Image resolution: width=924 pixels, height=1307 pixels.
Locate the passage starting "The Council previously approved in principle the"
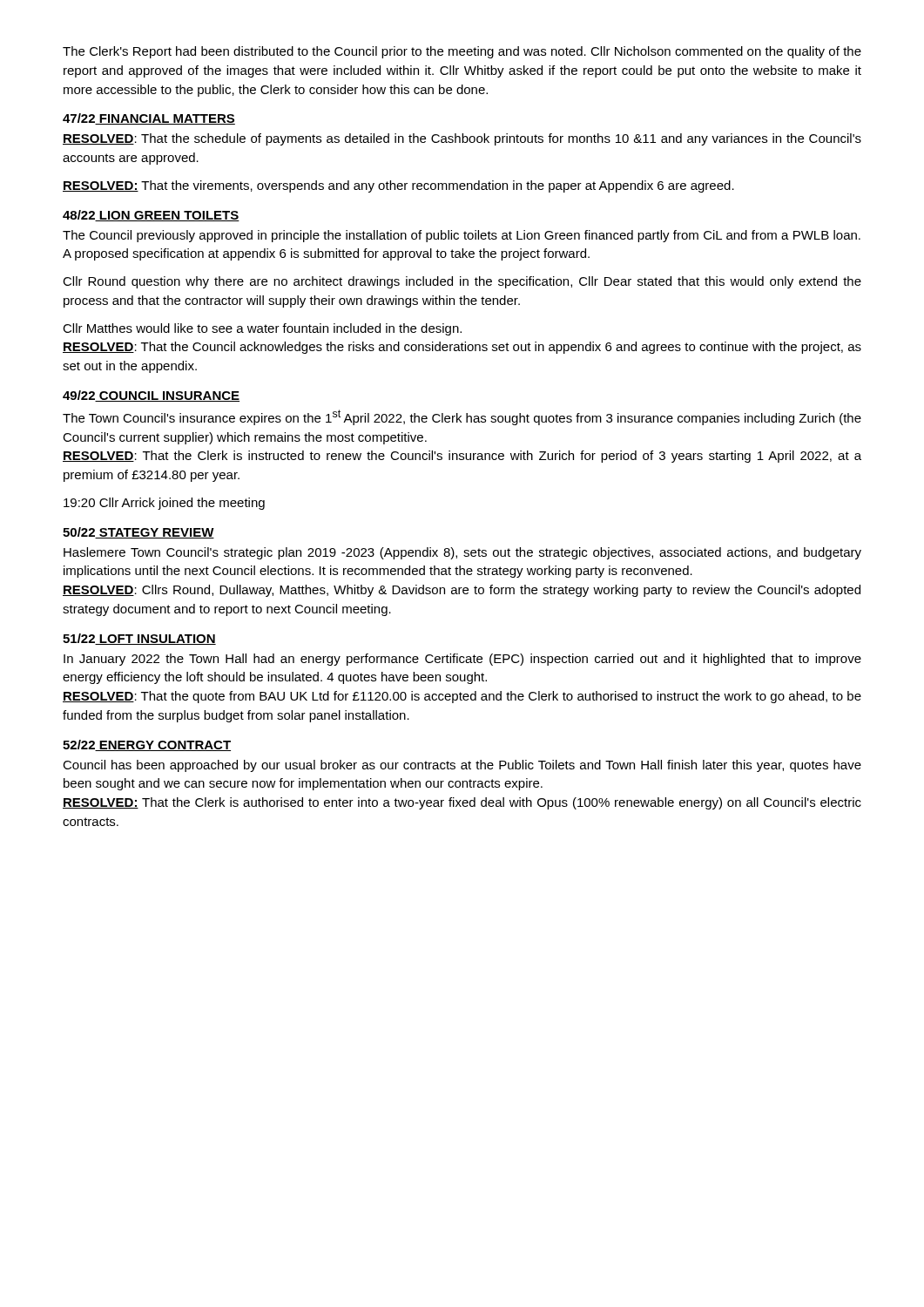click(x=462, y=244)
